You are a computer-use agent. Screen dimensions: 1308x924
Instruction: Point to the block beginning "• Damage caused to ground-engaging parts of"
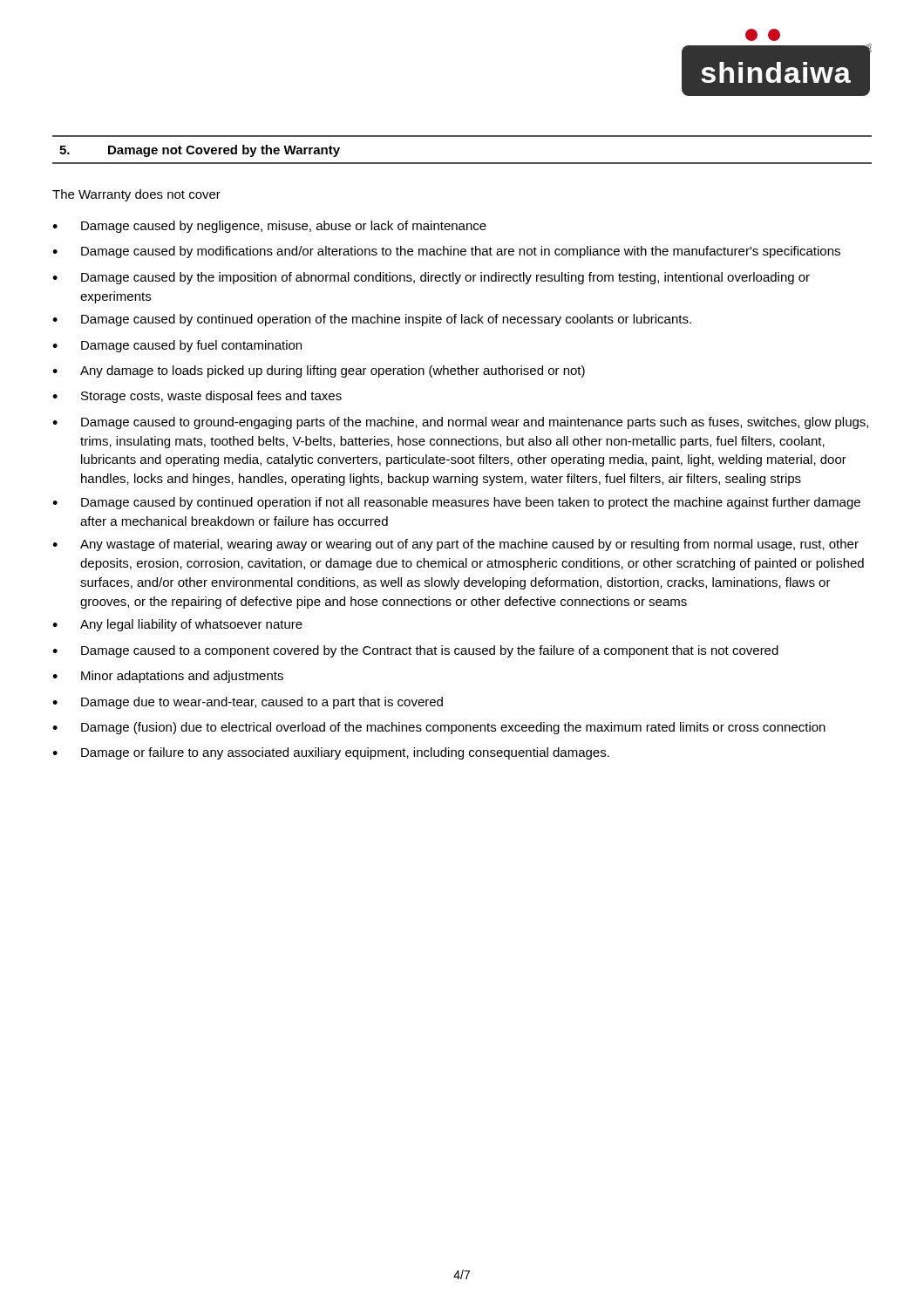(x=462, y=450)
